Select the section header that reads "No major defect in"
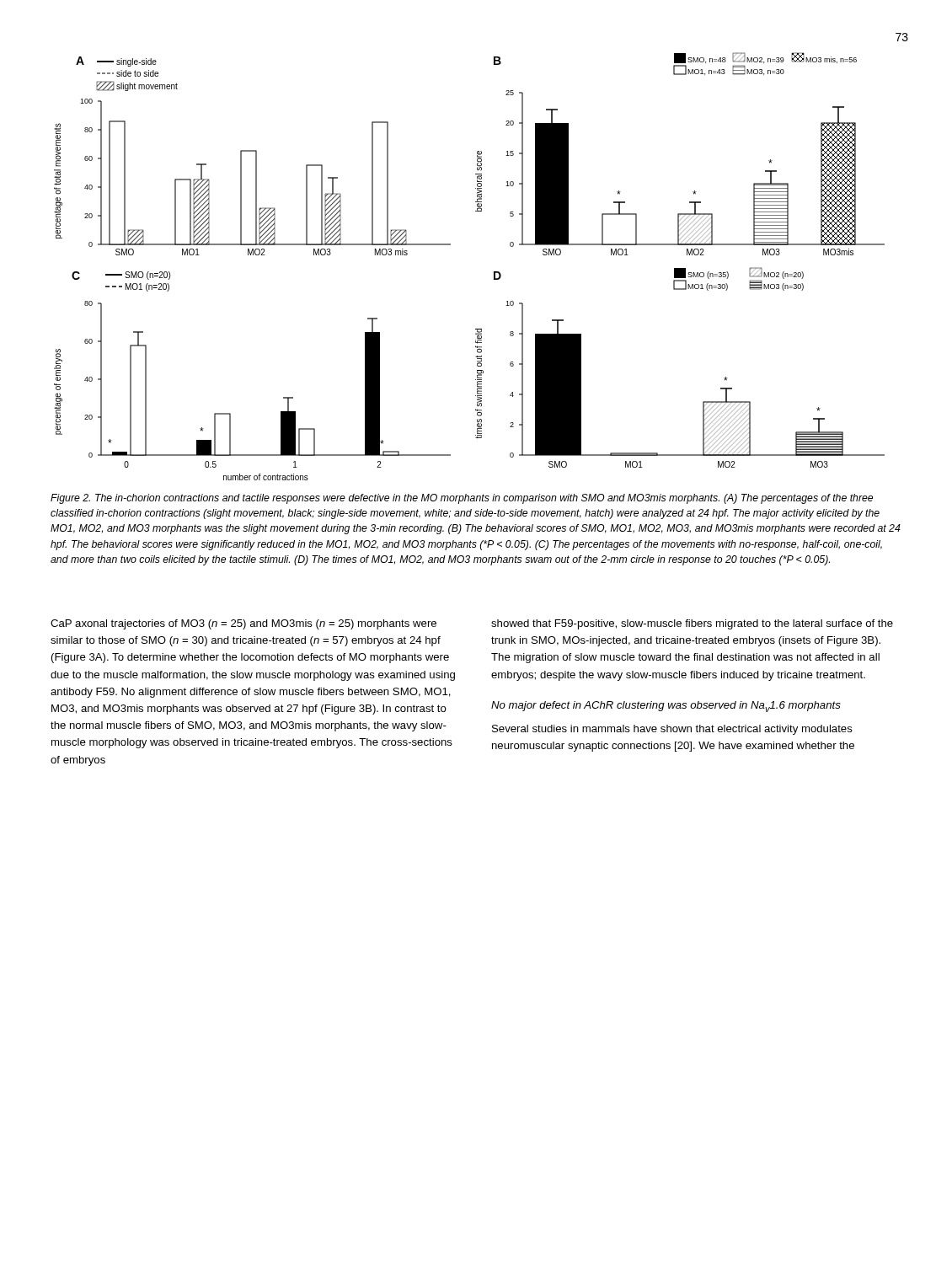 (666, 706)
